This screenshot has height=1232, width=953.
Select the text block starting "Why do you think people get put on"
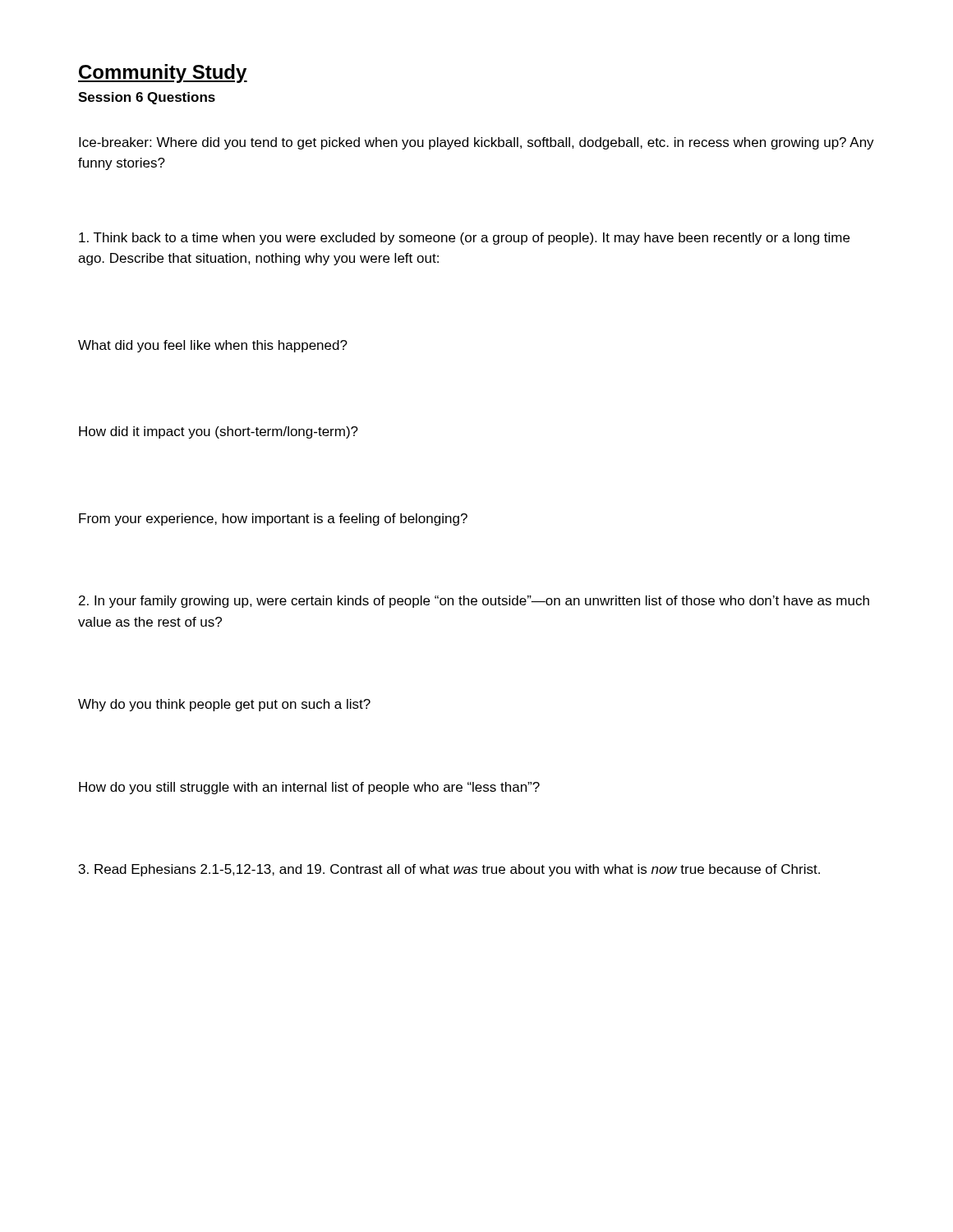tap(224, 705)
